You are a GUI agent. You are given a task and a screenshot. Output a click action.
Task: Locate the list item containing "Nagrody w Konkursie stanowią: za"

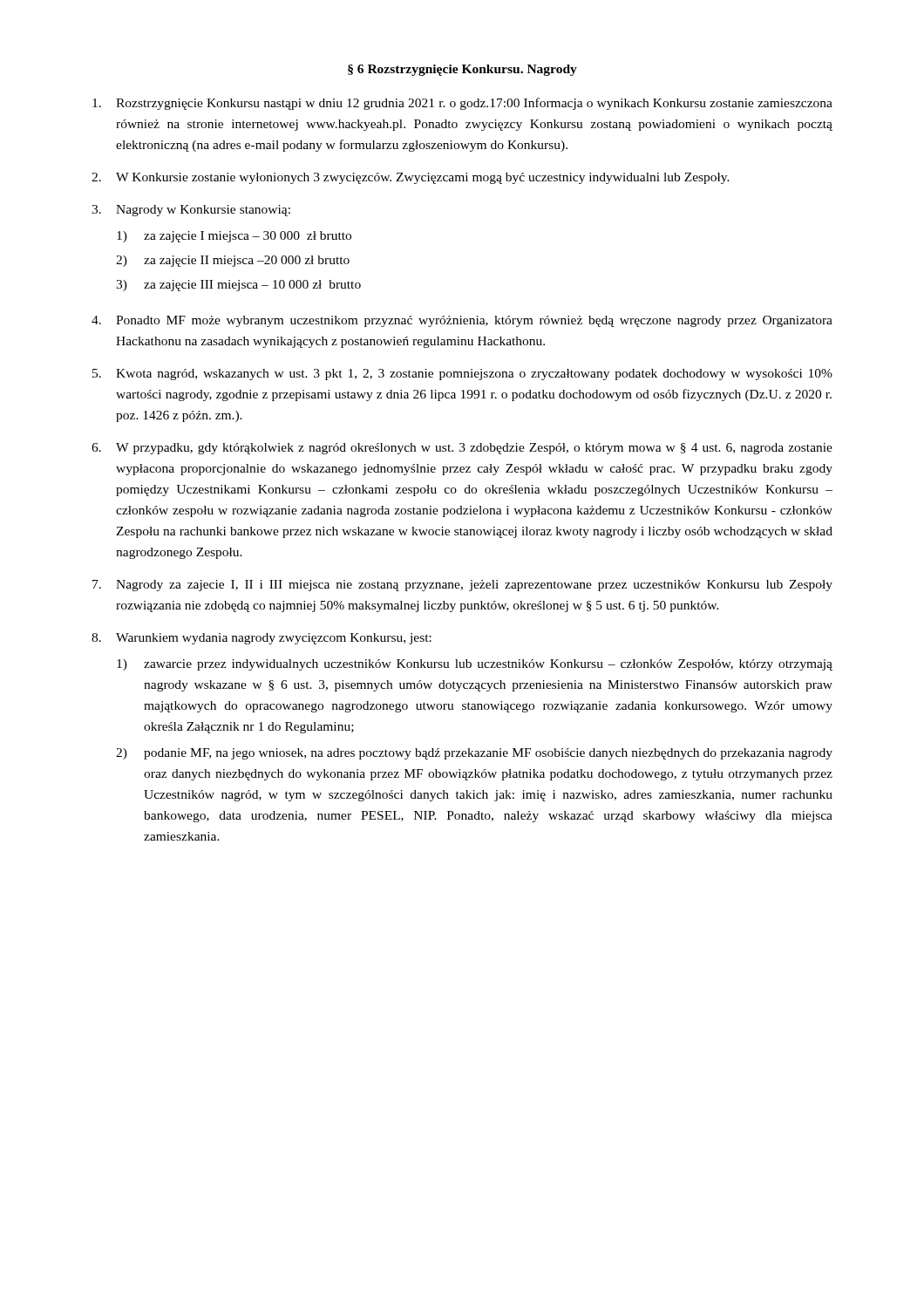pos(203,211)
